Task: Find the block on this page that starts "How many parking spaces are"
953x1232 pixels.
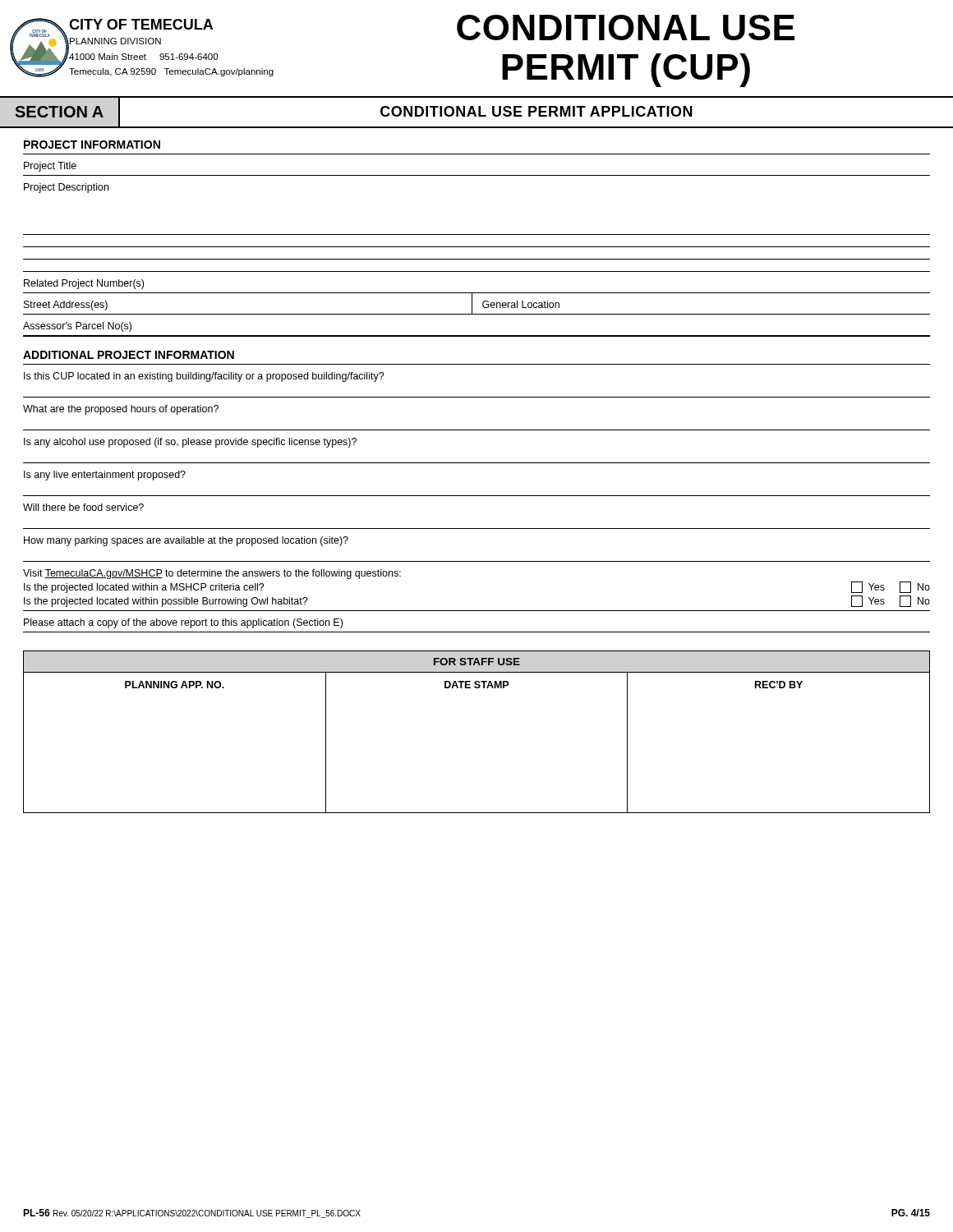Action: (476, 540)
